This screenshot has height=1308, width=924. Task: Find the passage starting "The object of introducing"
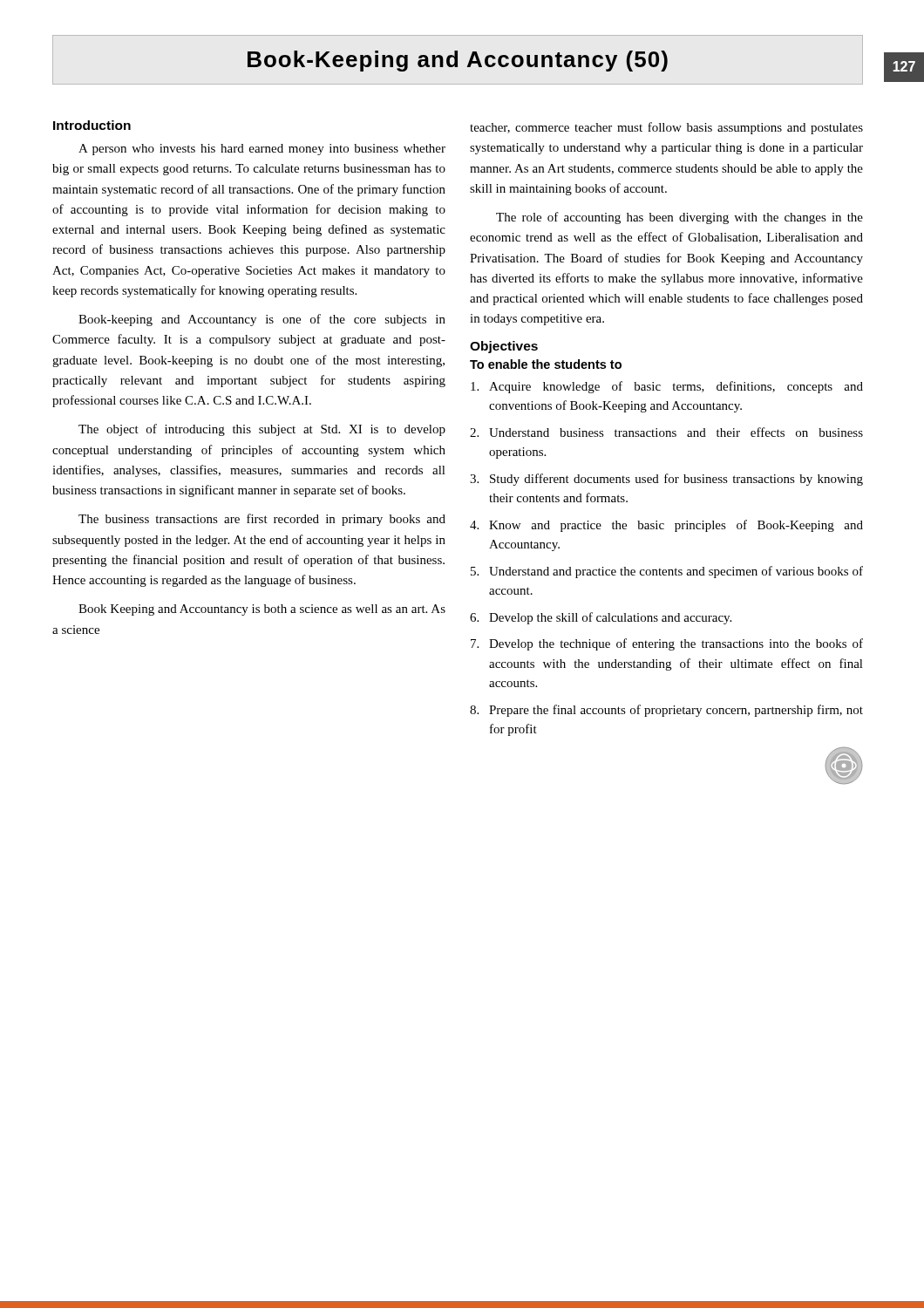(x=249, y=460)
